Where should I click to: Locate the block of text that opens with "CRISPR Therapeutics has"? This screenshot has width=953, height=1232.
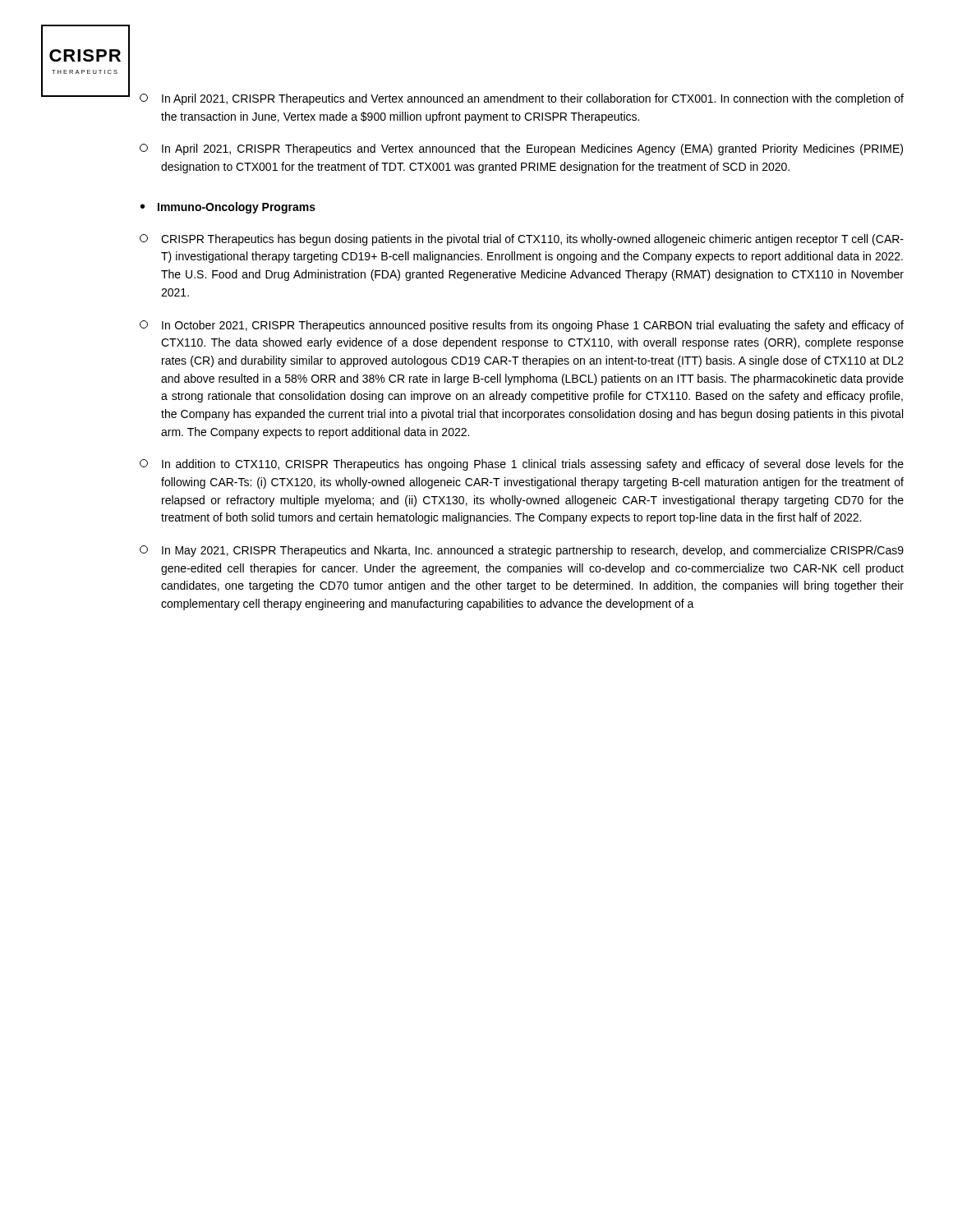522,266
